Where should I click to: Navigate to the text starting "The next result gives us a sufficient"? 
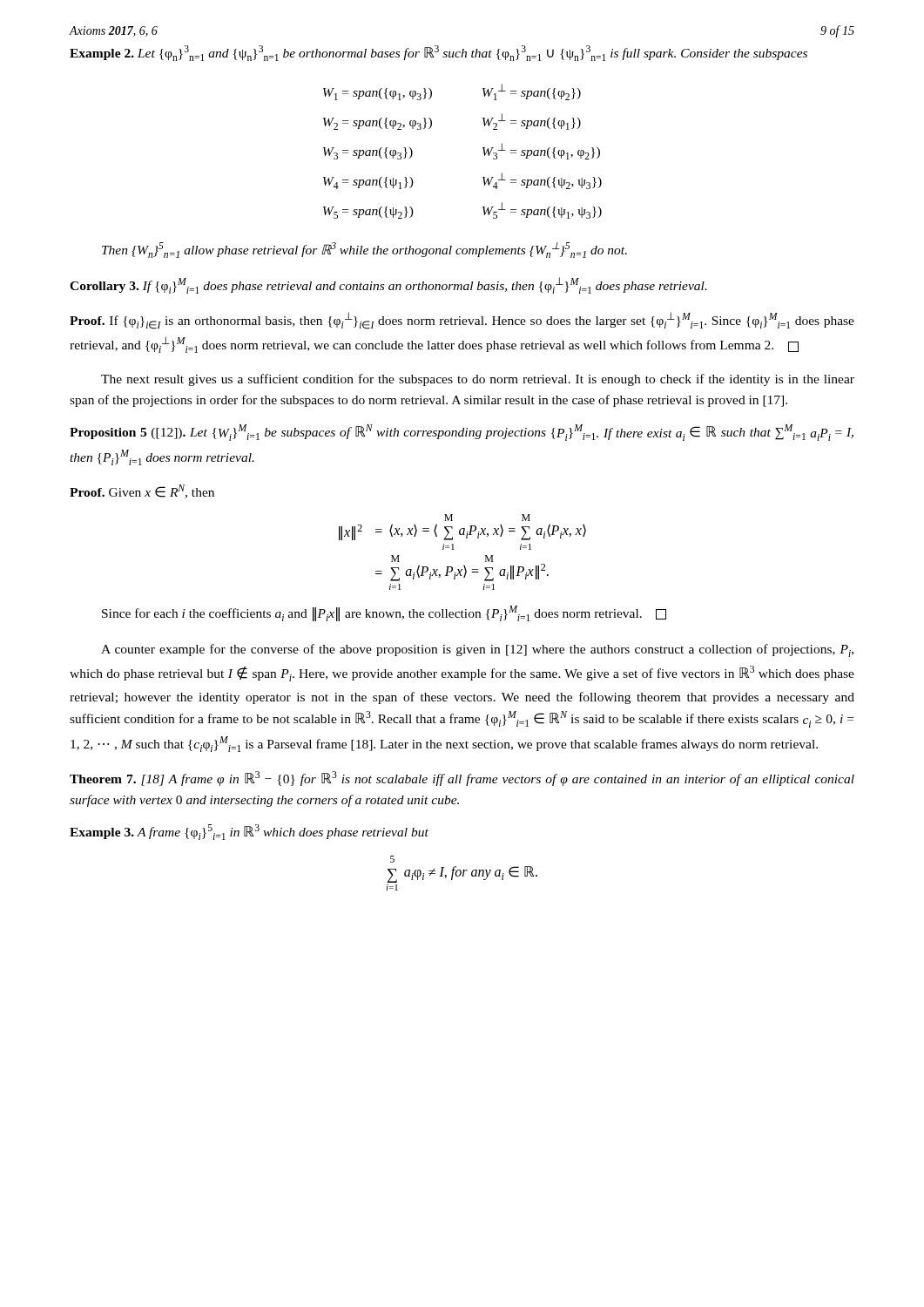pyautogui.click(x=462, y=390)
